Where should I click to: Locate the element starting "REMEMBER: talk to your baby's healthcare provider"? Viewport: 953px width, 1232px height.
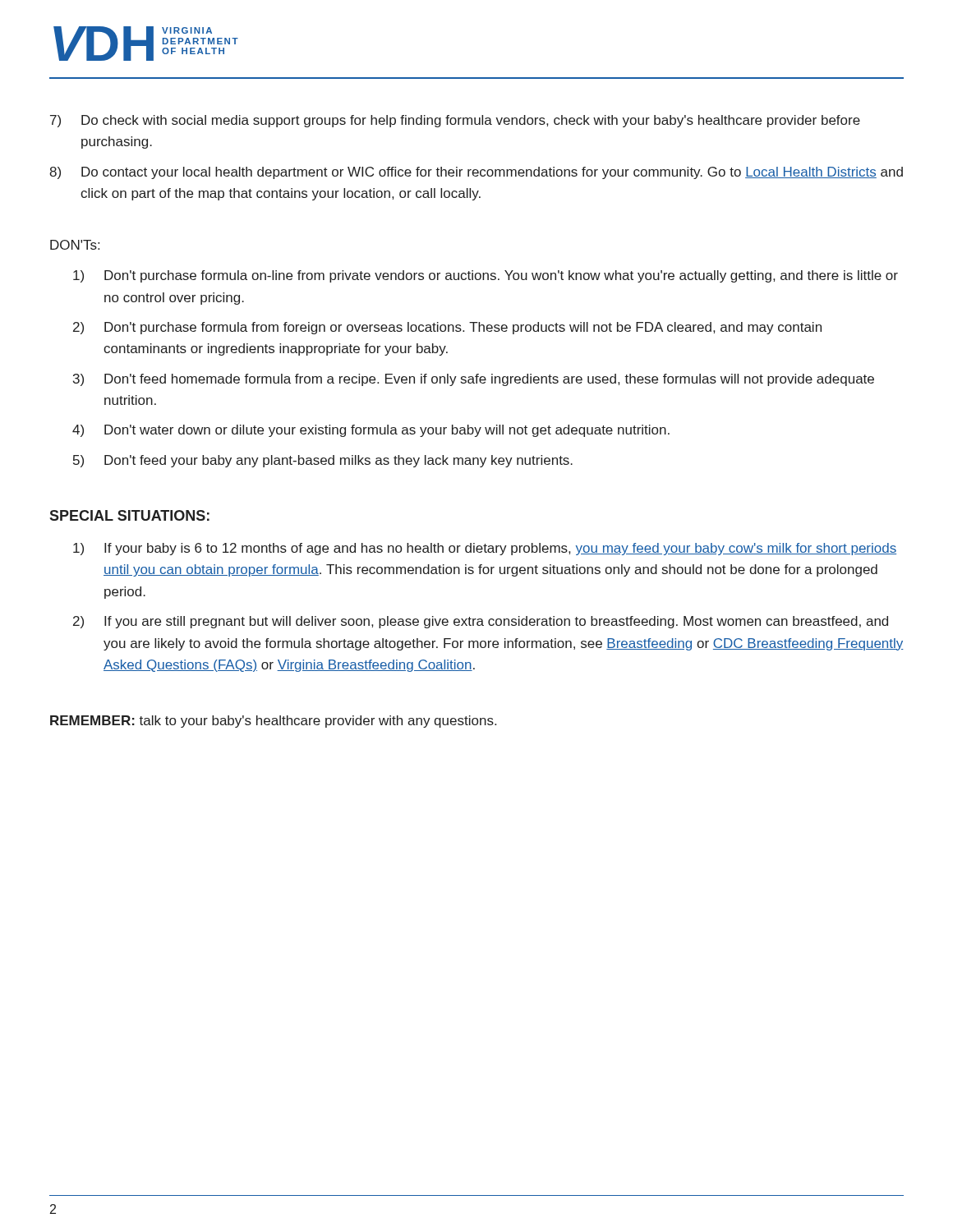(x=273, y=721)
